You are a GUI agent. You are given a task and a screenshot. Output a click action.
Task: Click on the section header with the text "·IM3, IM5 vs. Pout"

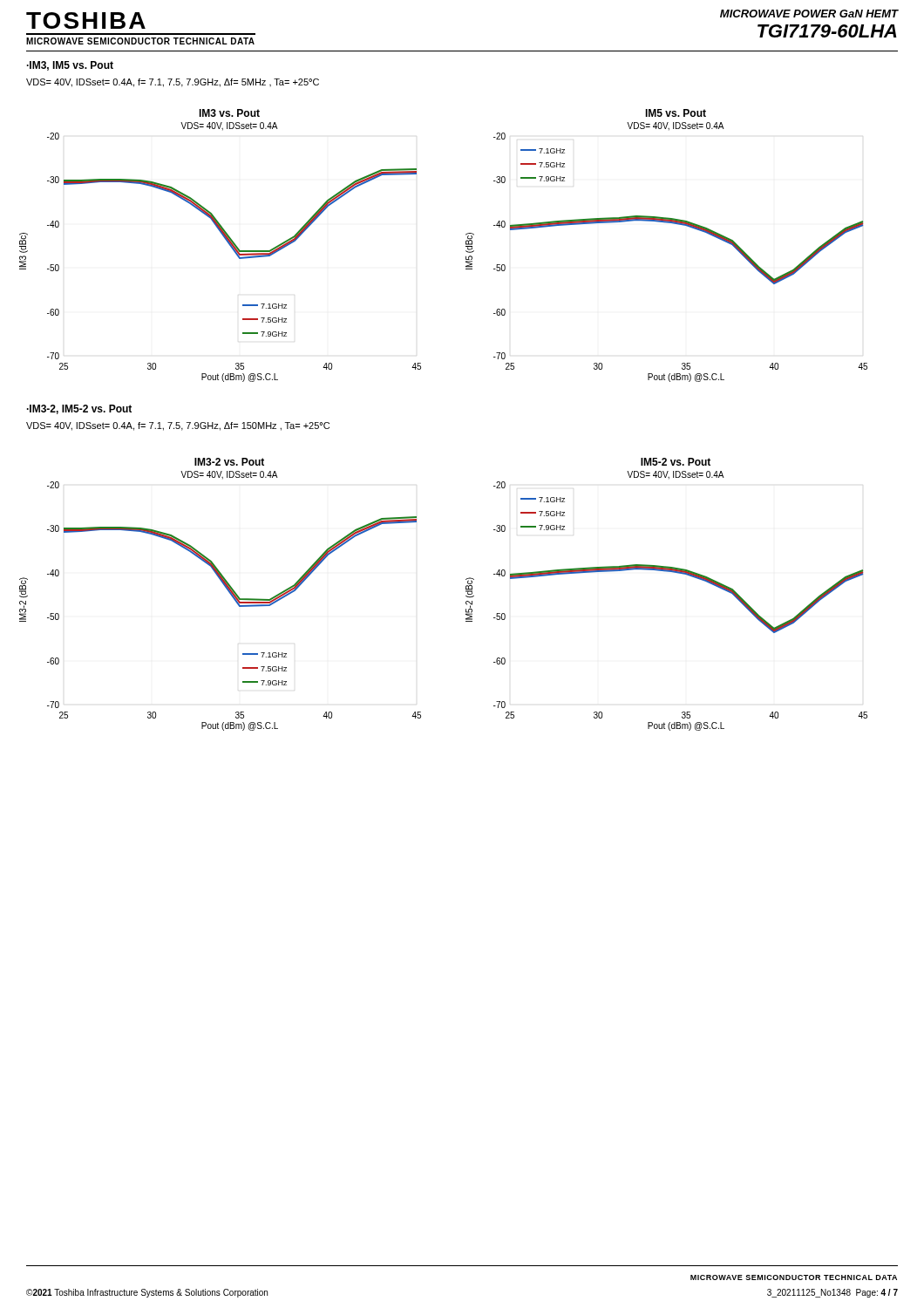(70, 65)
